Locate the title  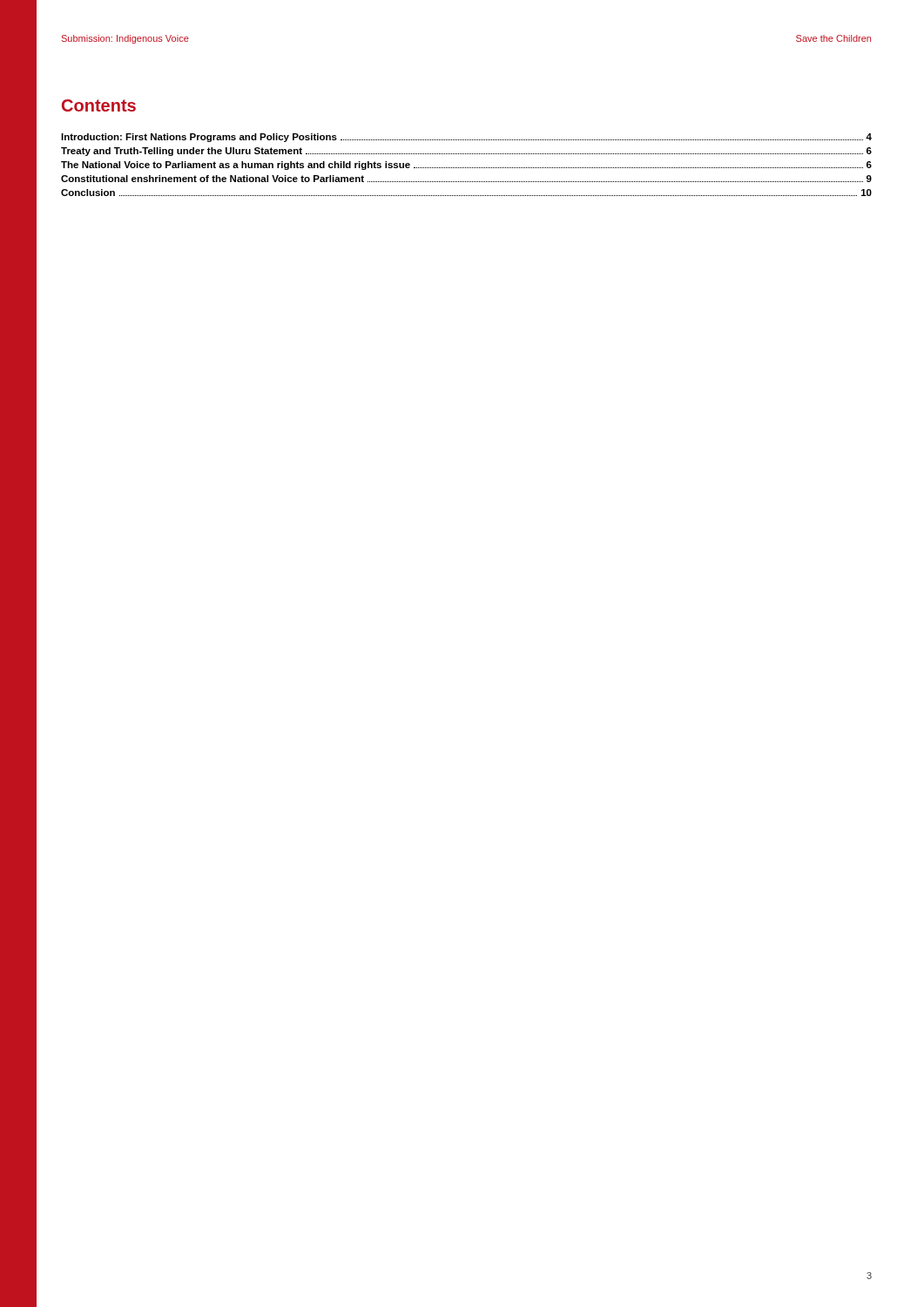(99, 105)
